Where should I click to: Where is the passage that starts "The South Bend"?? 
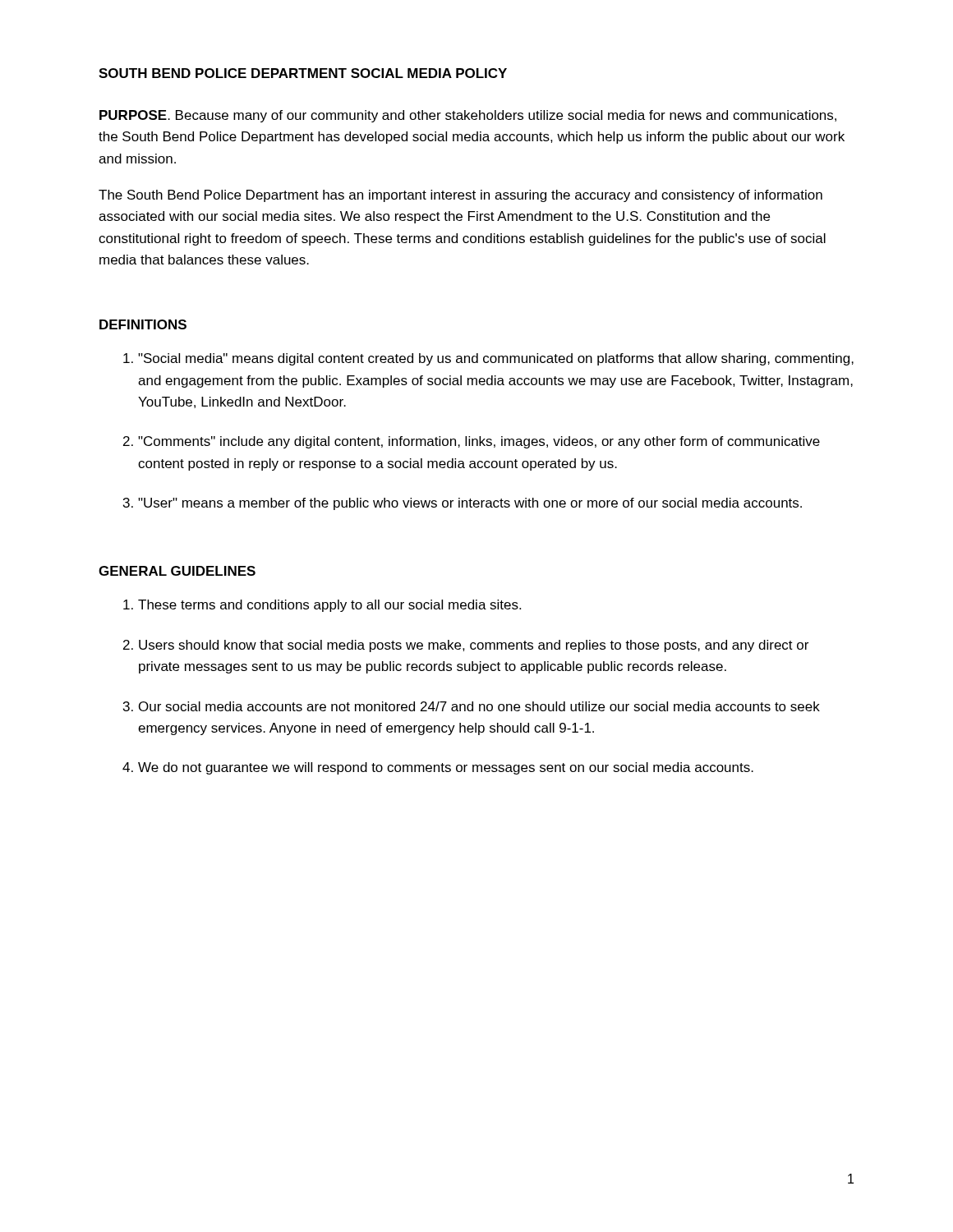coord(462,228)
